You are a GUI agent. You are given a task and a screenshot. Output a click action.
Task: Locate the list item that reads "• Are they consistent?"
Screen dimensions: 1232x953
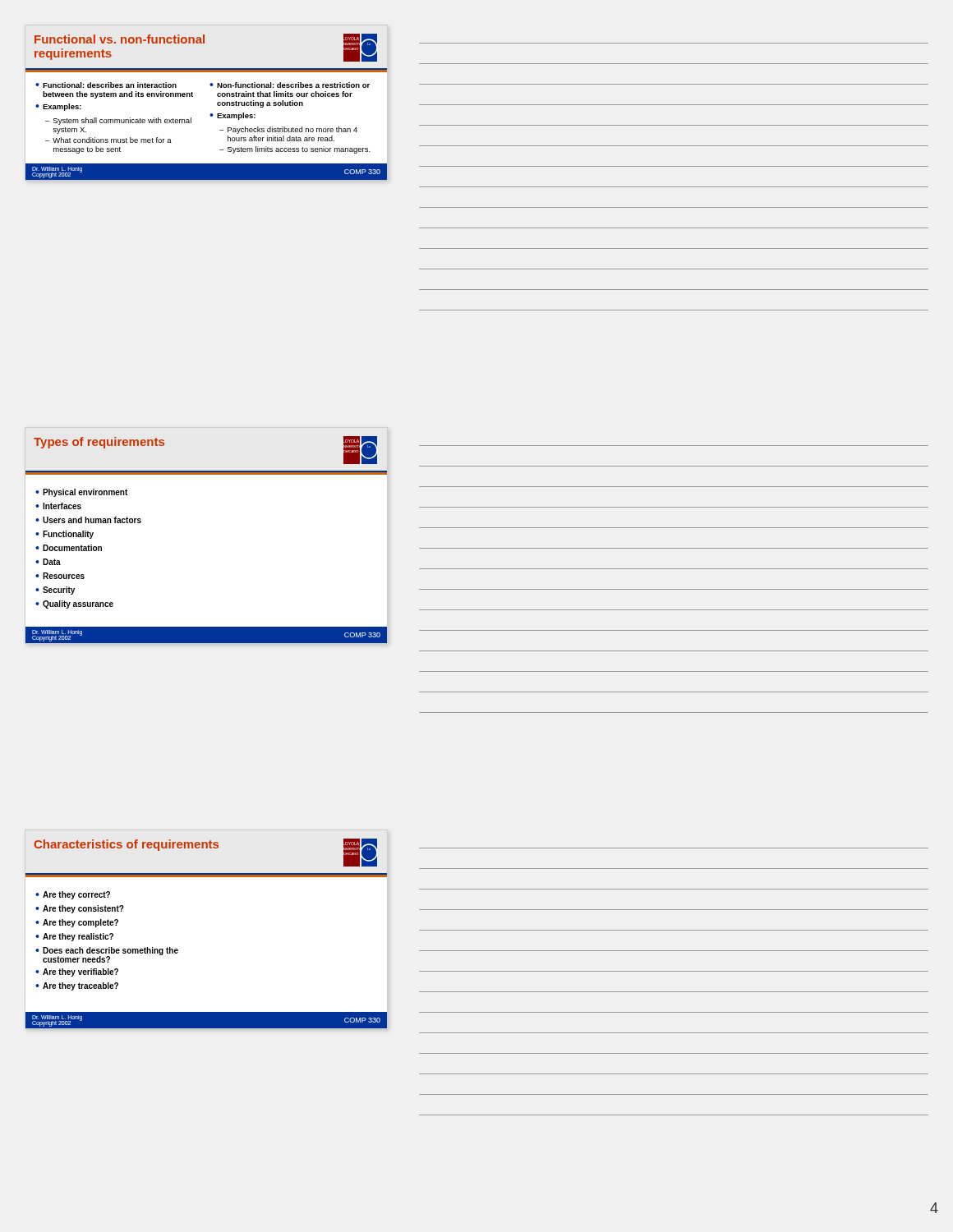[x=80, y=910]
